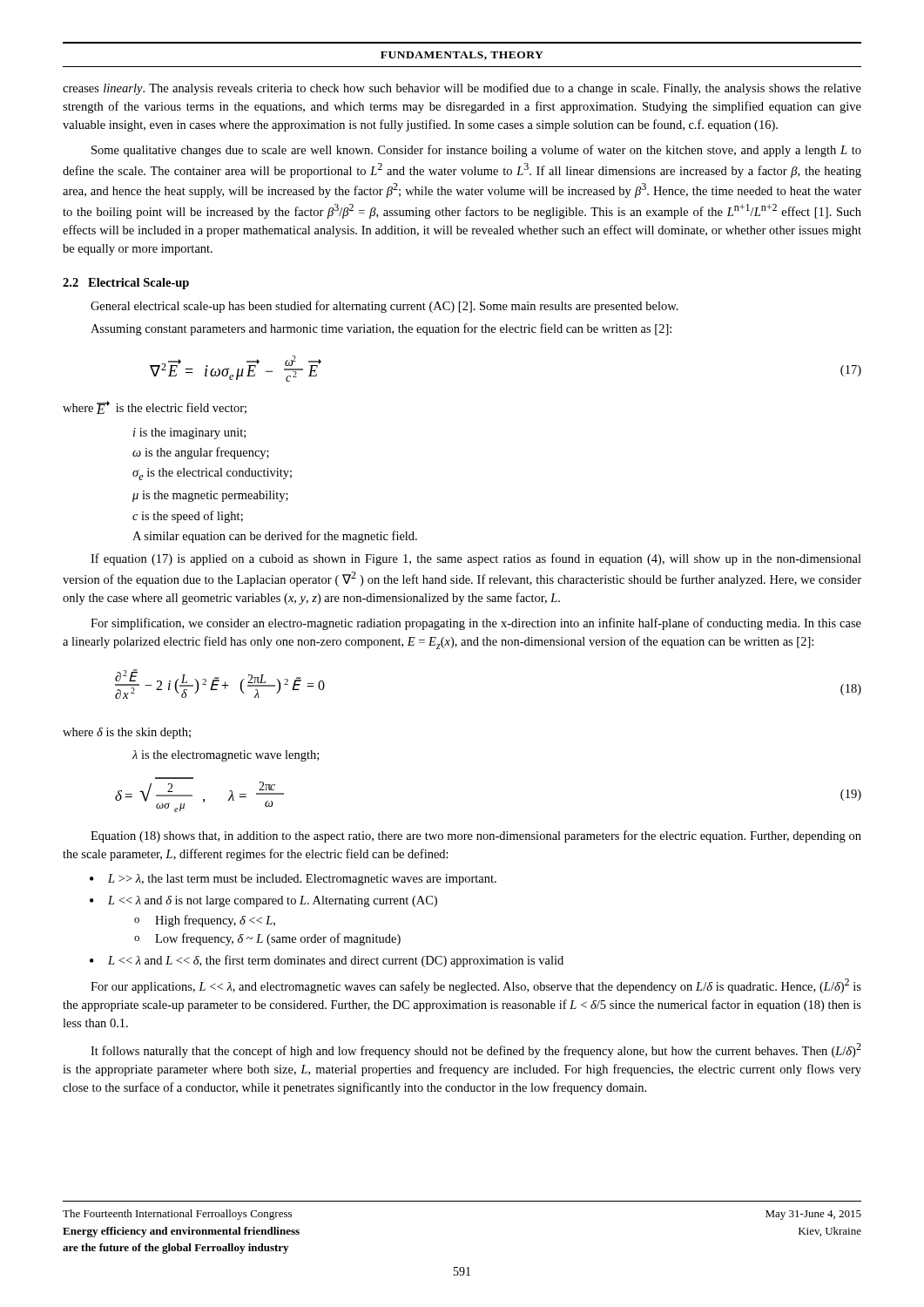Screen dimensions: 1307x924
Task: Navigate to the region starting "∇ 2 E = i ω"
Action: [x=239, y=369]
